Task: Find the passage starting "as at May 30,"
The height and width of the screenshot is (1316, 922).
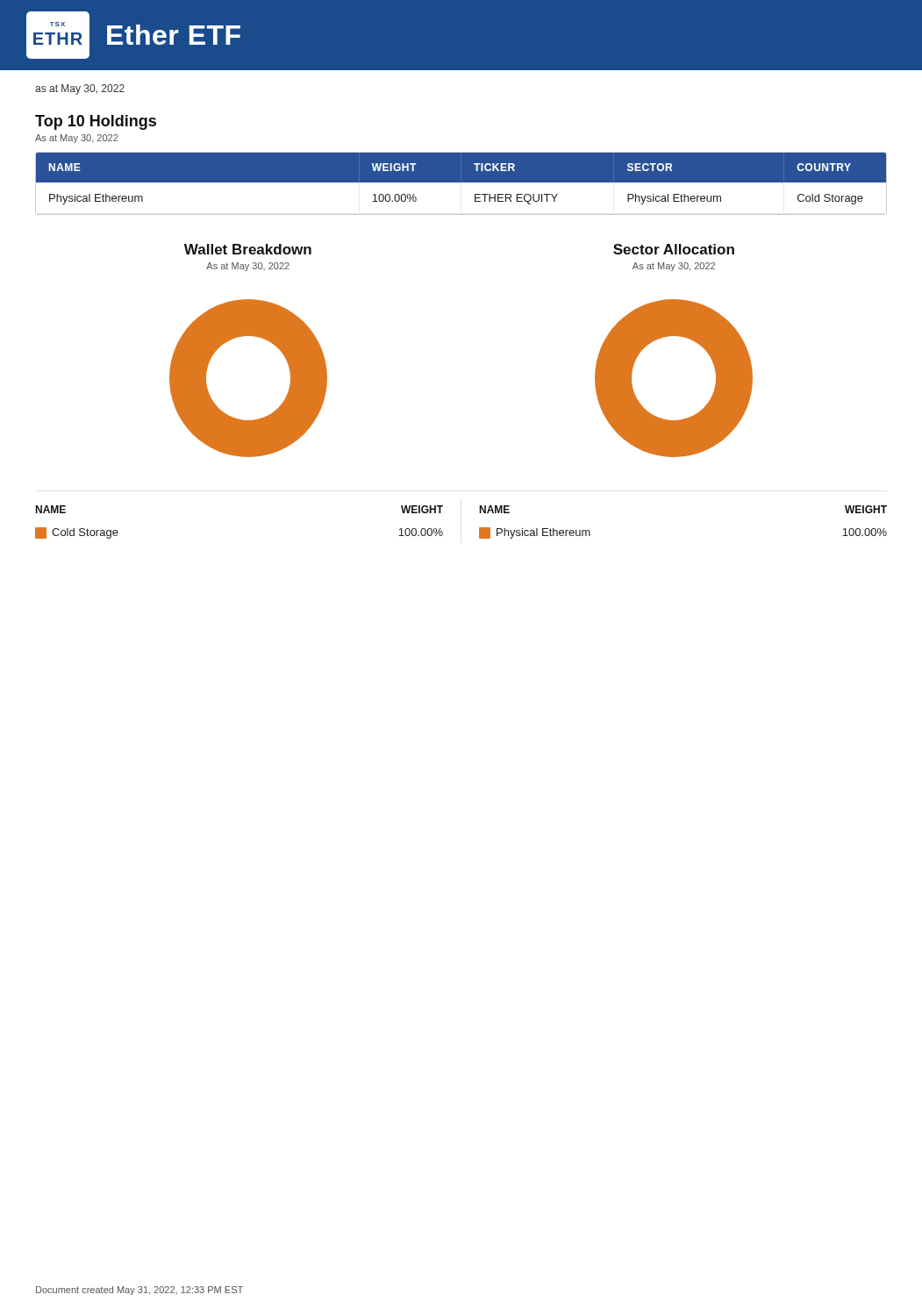Action: point(80,89)
